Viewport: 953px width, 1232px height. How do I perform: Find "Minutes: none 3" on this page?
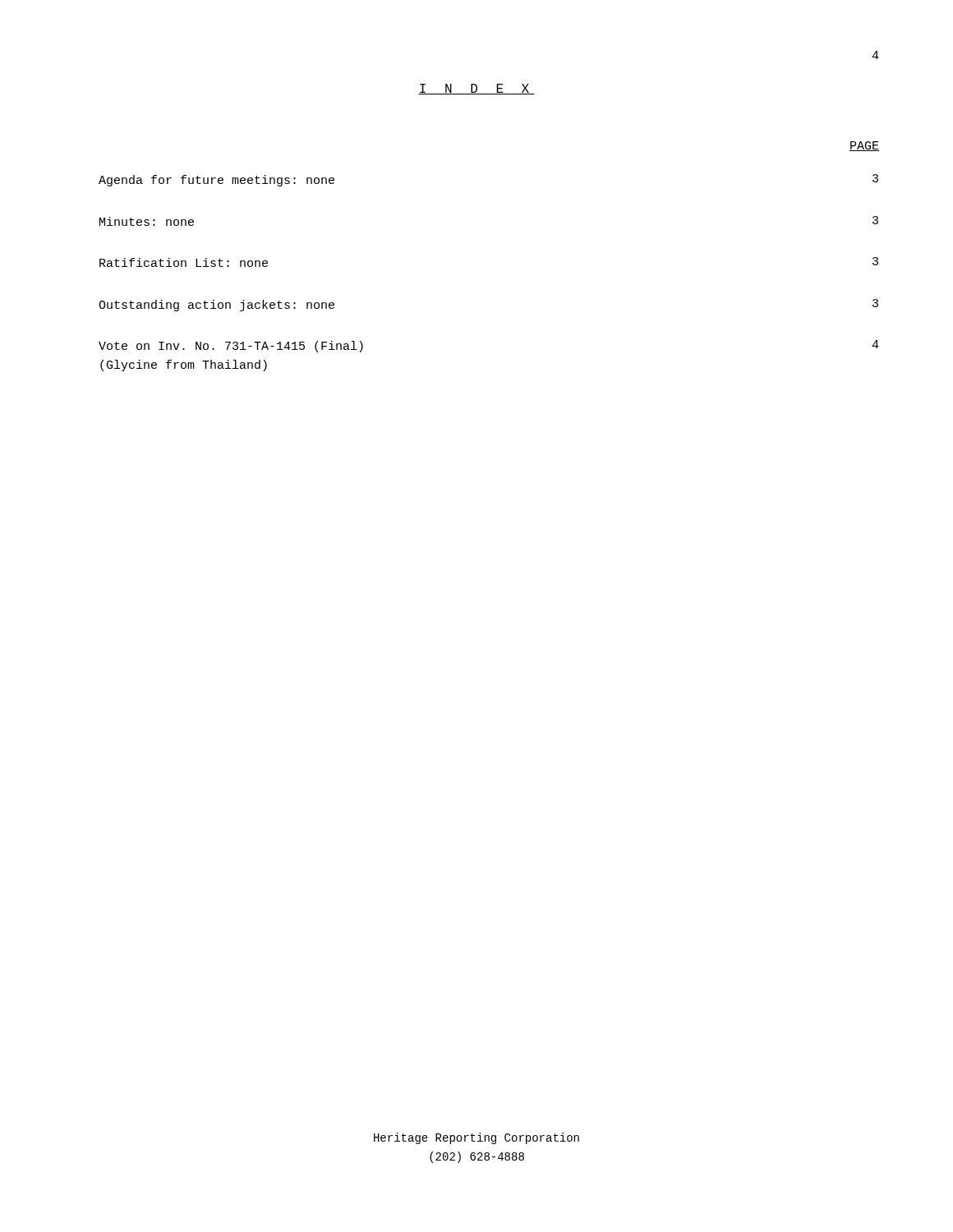coord(123,221)
